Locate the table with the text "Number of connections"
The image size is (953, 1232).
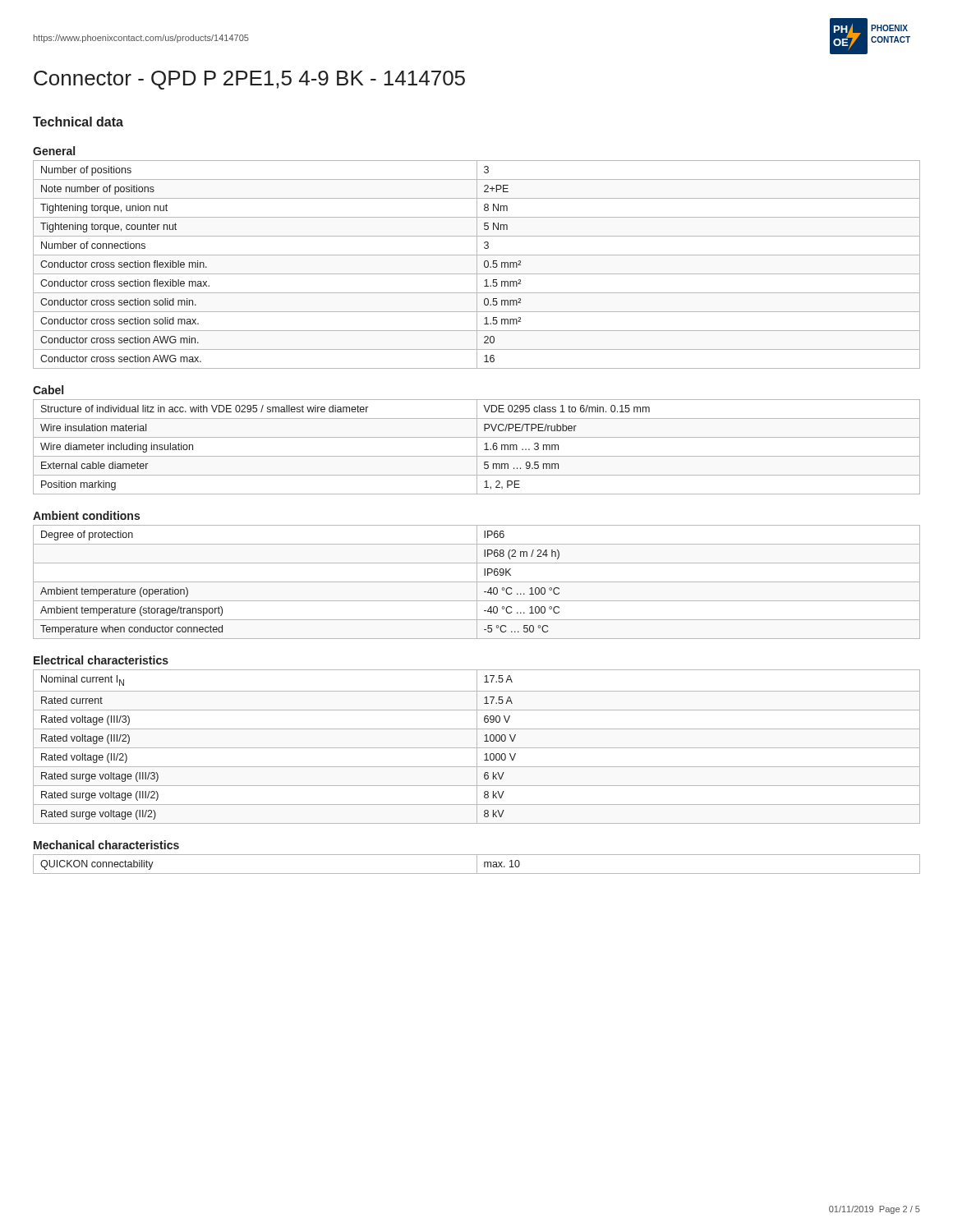pyautogui.click(x=476, y=264)
